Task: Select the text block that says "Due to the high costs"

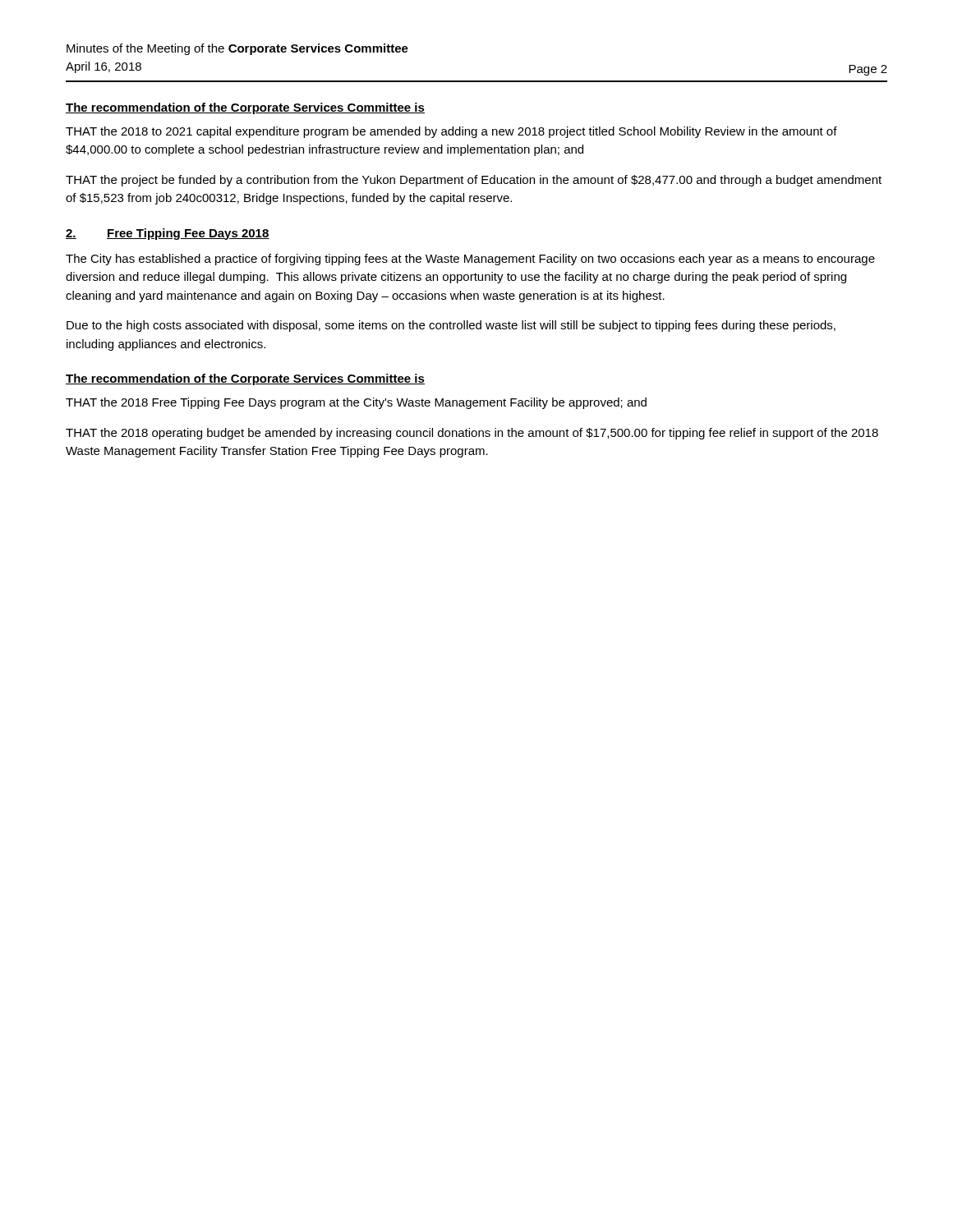Action: pos(451,334)
